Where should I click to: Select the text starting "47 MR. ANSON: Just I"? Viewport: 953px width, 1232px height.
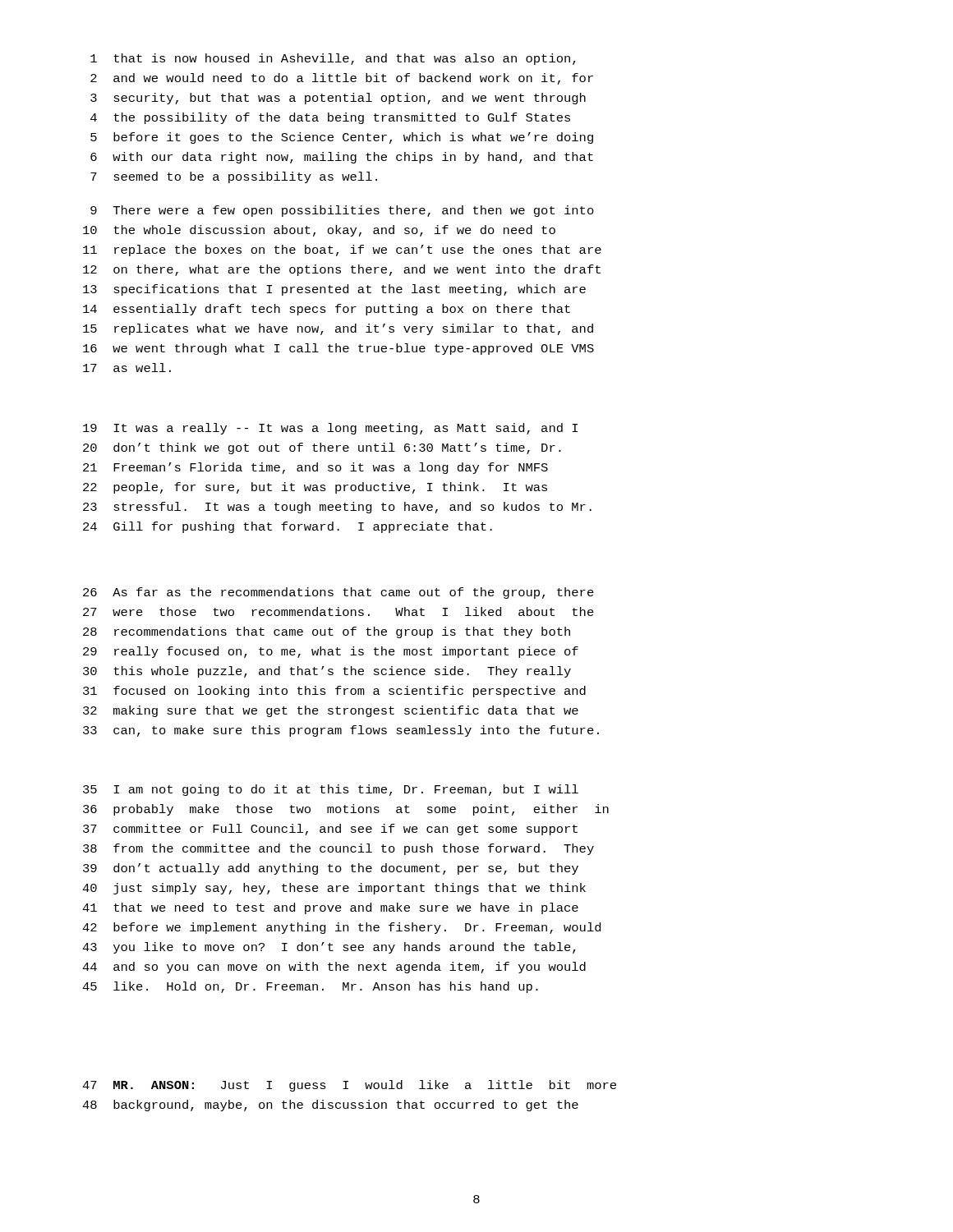point(476,1096)
